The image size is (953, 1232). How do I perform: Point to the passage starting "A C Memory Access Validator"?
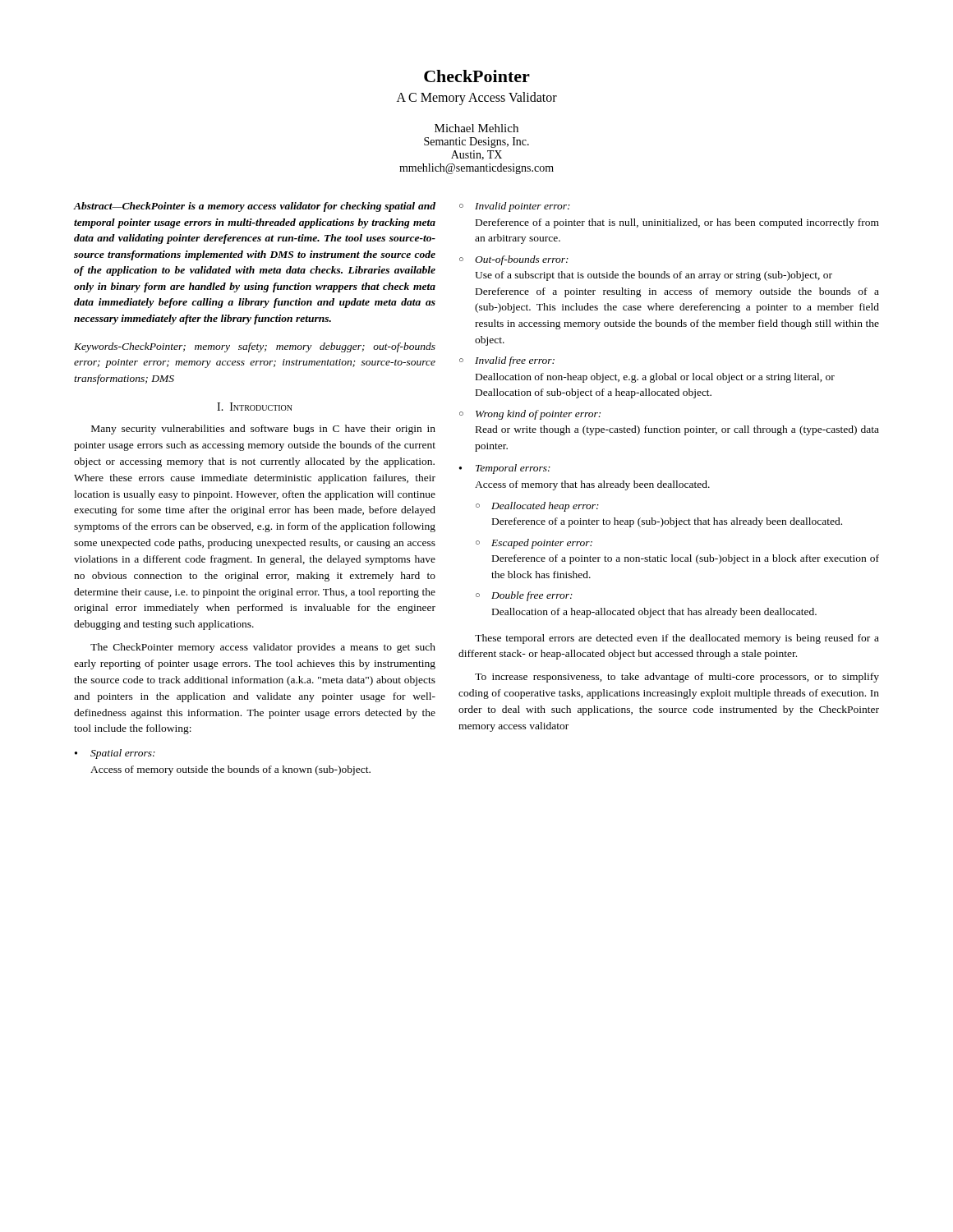pyautogui.click(x=476, y=97)
